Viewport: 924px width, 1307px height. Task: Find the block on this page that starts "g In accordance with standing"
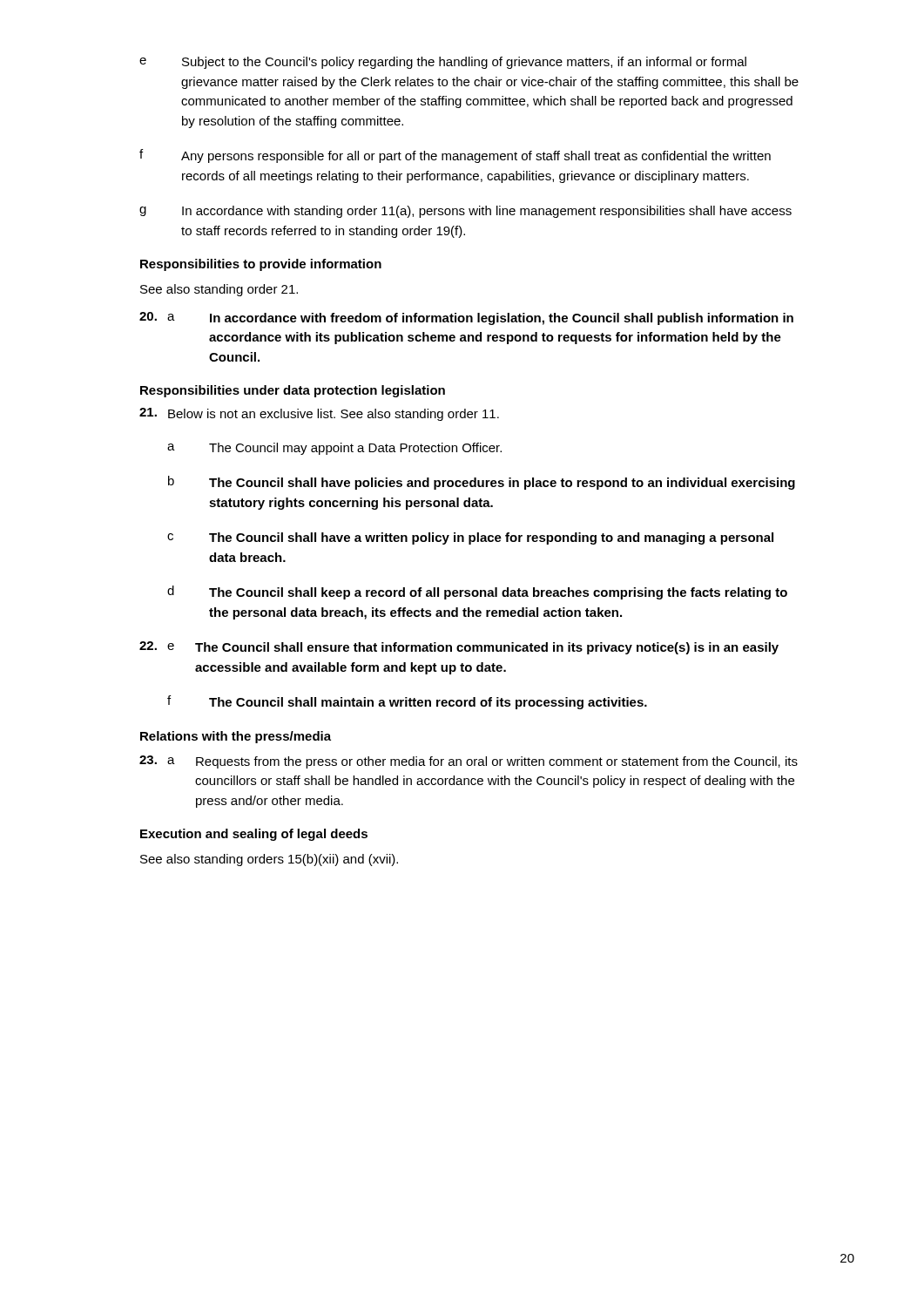click(471, 221)
